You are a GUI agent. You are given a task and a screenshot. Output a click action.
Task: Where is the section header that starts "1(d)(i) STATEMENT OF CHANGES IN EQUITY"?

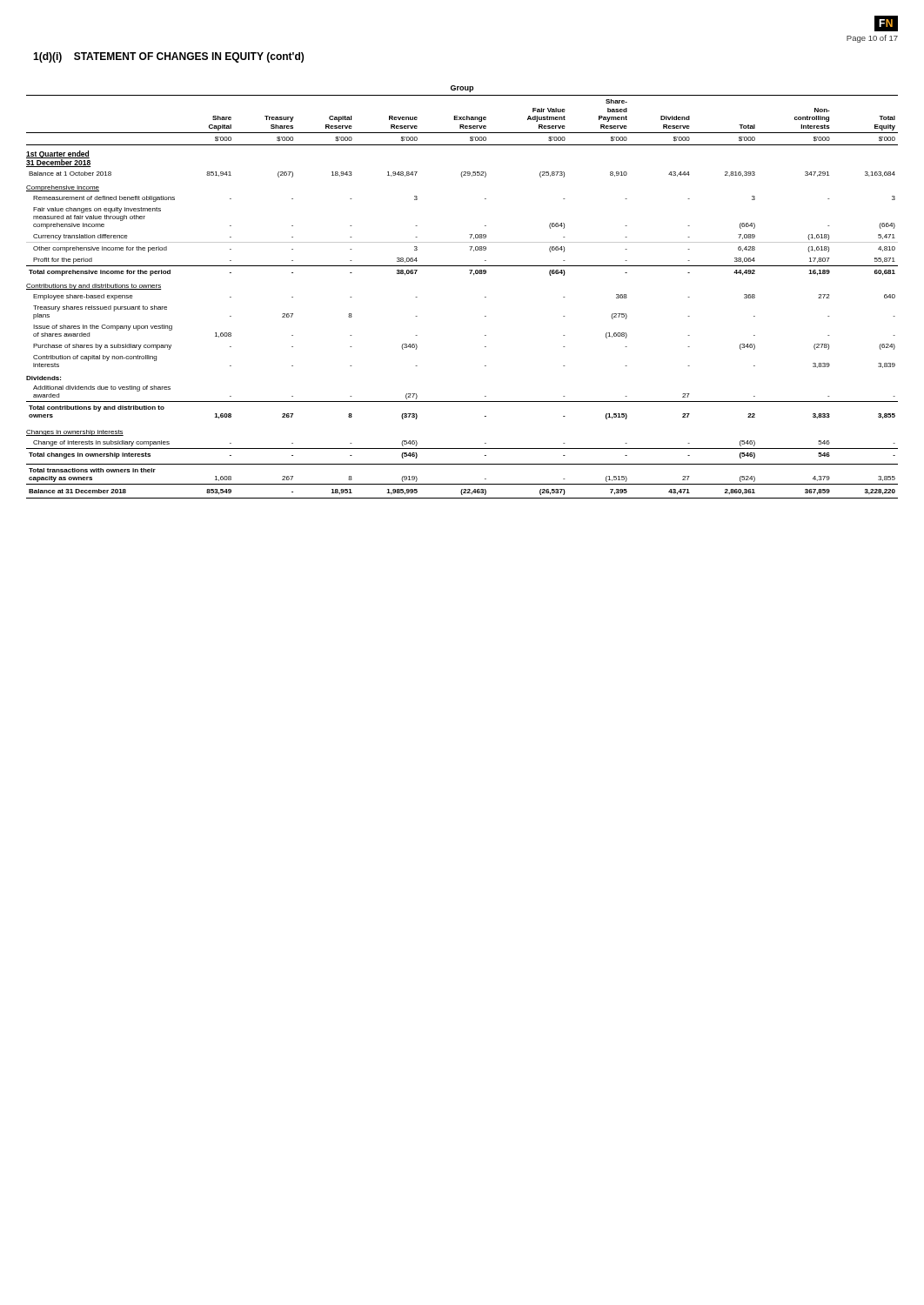tap(169, 57)
